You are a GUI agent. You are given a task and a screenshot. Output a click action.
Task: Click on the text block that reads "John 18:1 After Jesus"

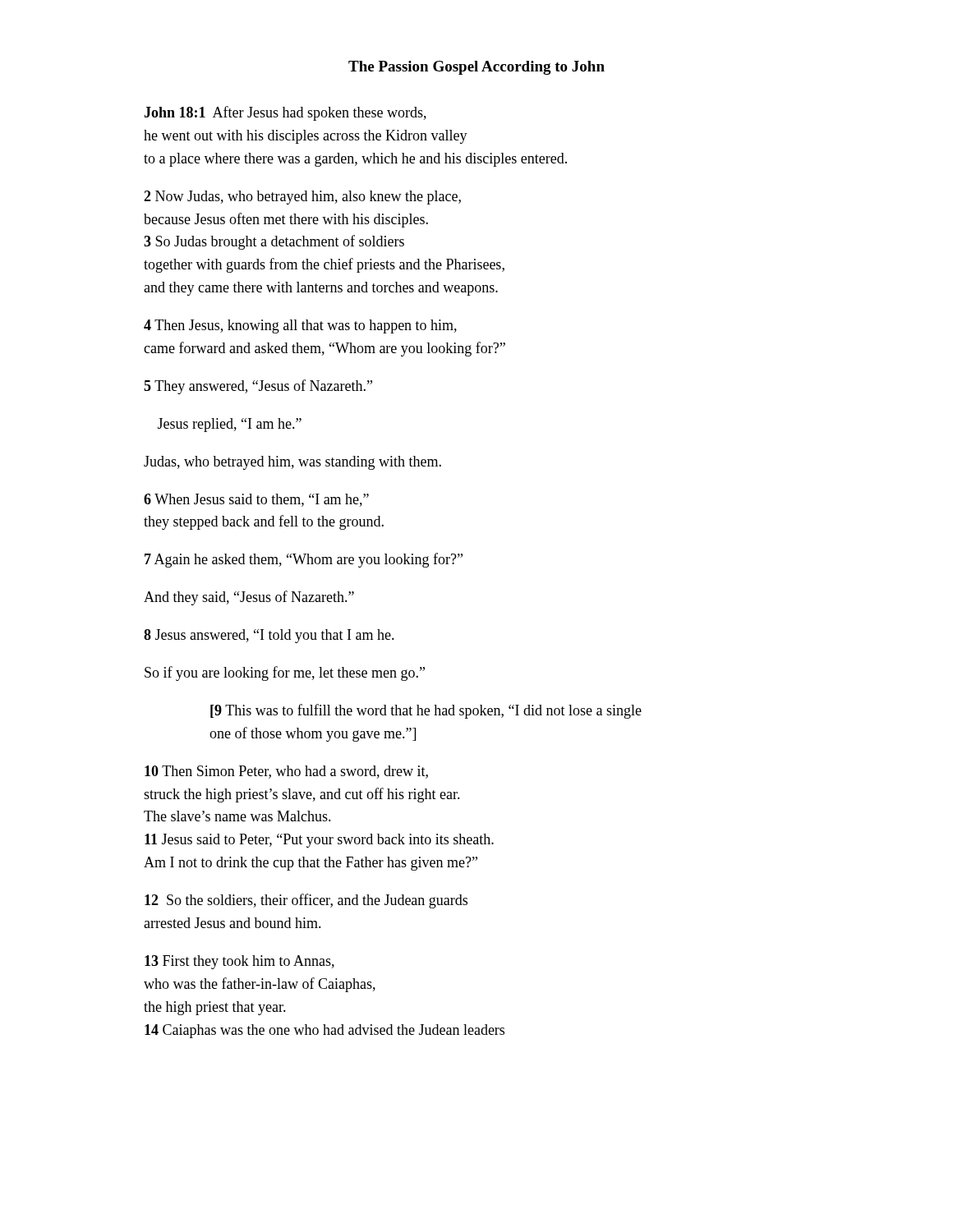click(356, 135)
